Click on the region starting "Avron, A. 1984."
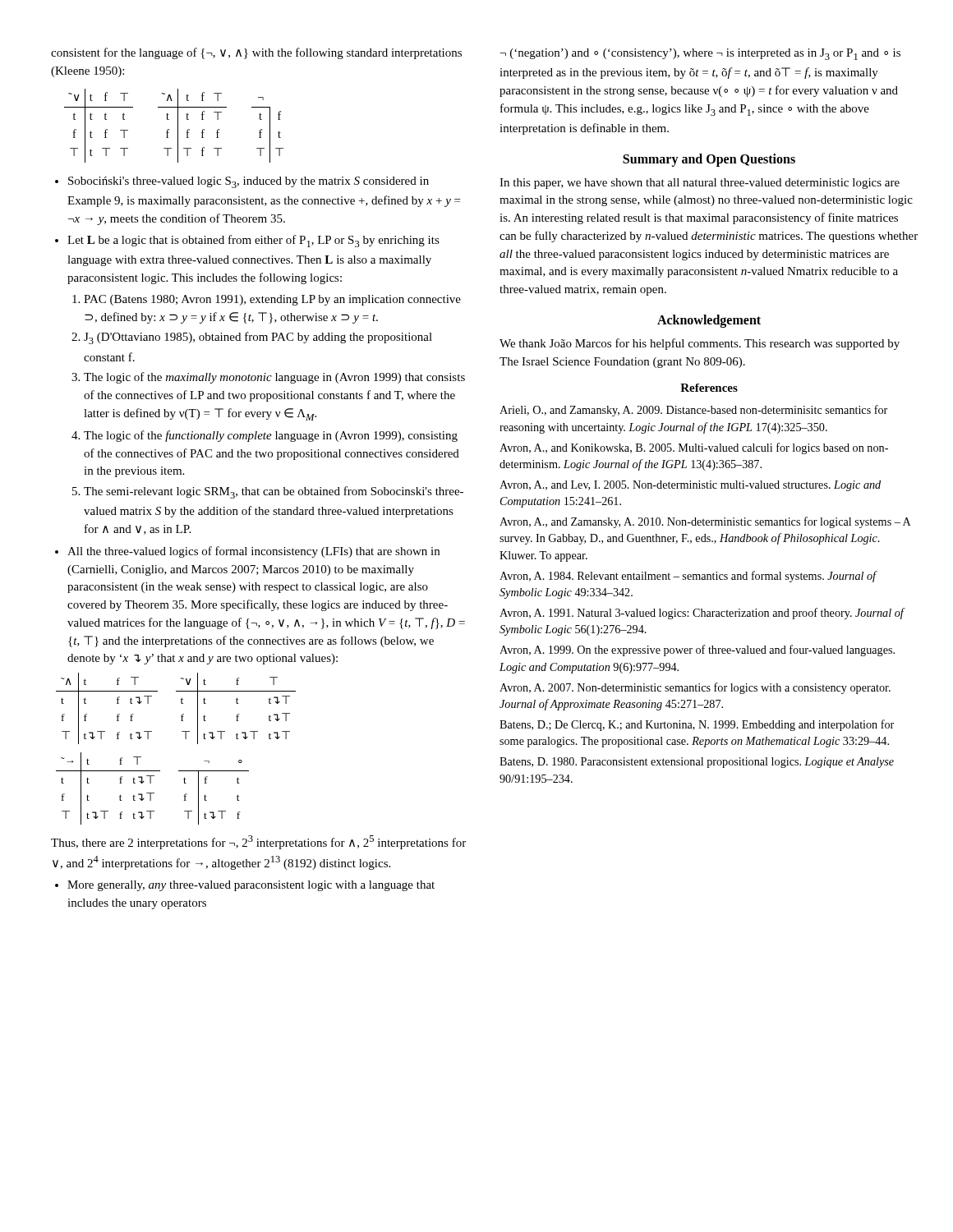953x1232 pixels. tap(688, 584)
